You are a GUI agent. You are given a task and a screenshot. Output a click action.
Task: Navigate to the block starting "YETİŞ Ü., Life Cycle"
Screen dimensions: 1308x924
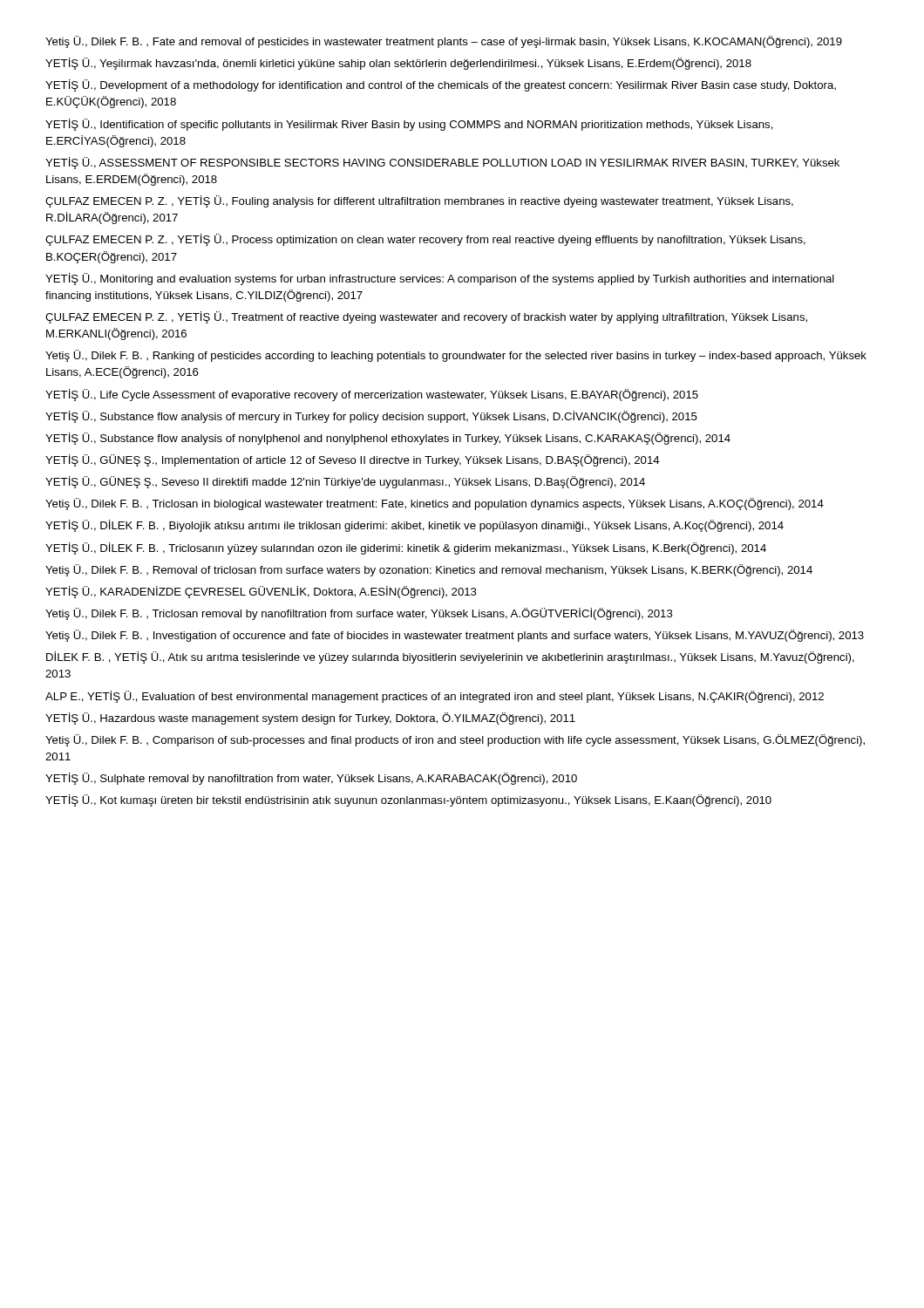point(372,394)
